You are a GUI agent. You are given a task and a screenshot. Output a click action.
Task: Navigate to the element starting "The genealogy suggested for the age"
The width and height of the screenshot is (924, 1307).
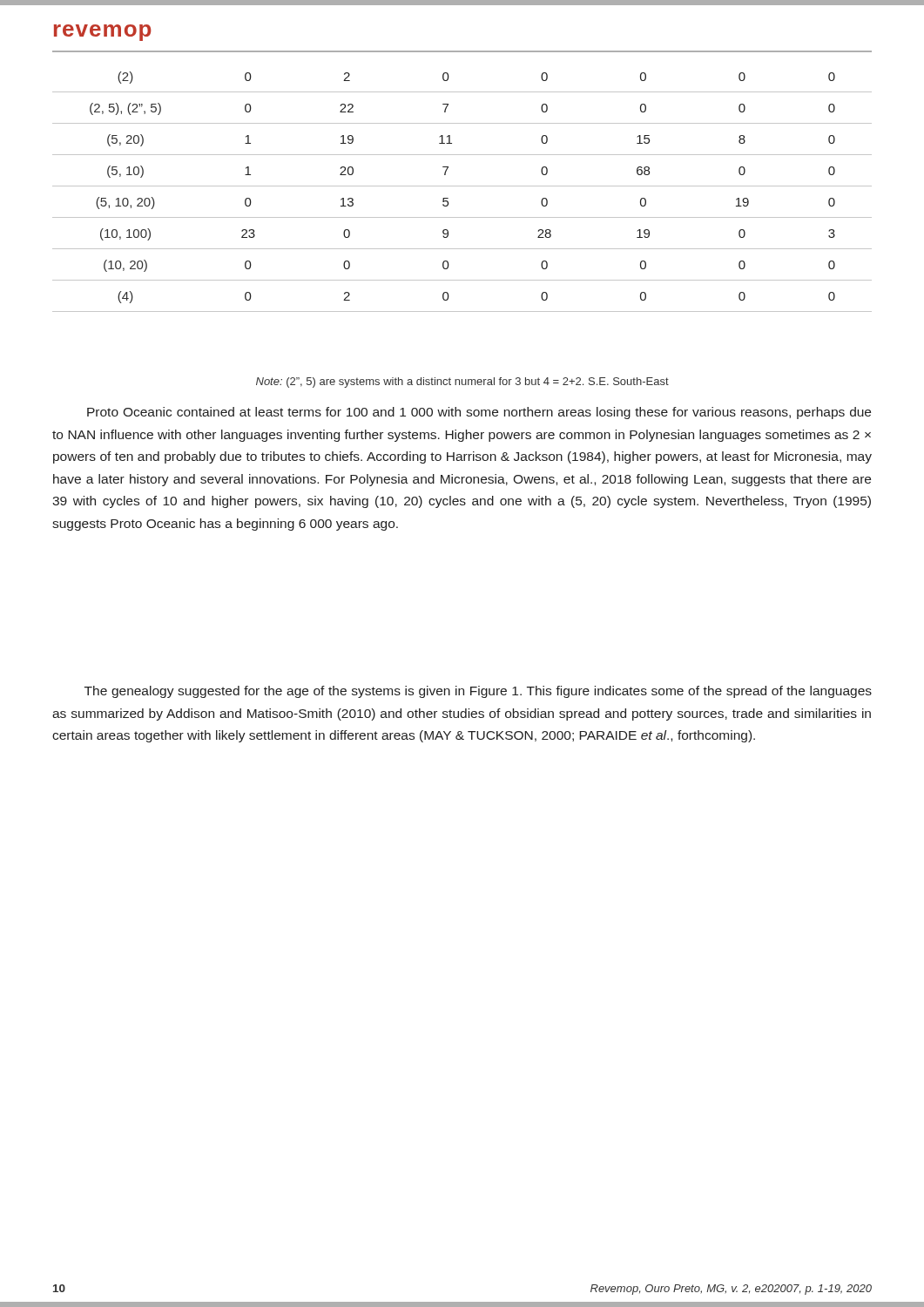click(x=462, y=713)
